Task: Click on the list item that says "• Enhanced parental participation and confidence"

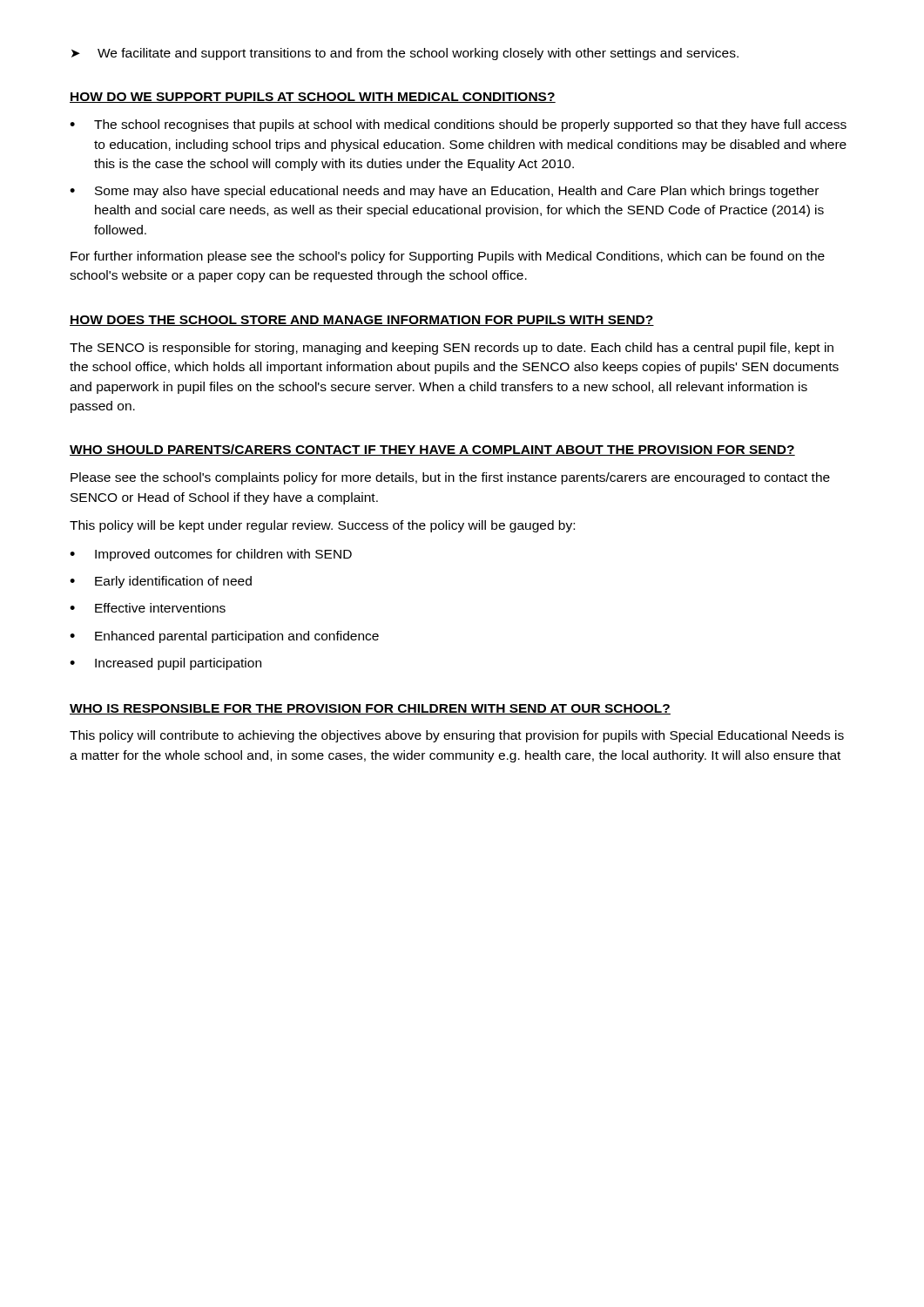Action: (x=224, y=637)
